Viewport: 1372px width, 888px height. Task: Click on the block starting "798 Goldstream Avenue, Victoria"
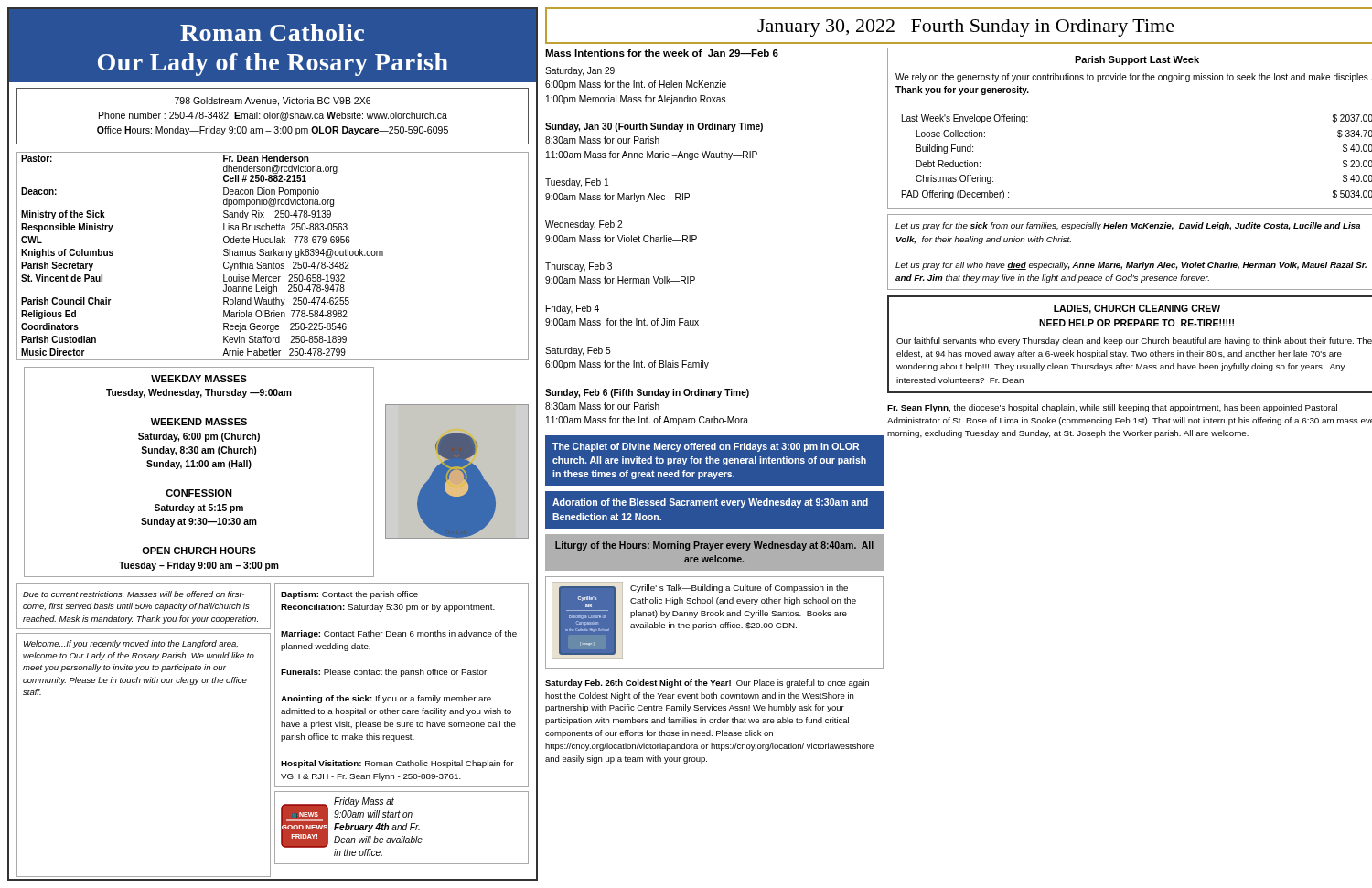(273, 115)
